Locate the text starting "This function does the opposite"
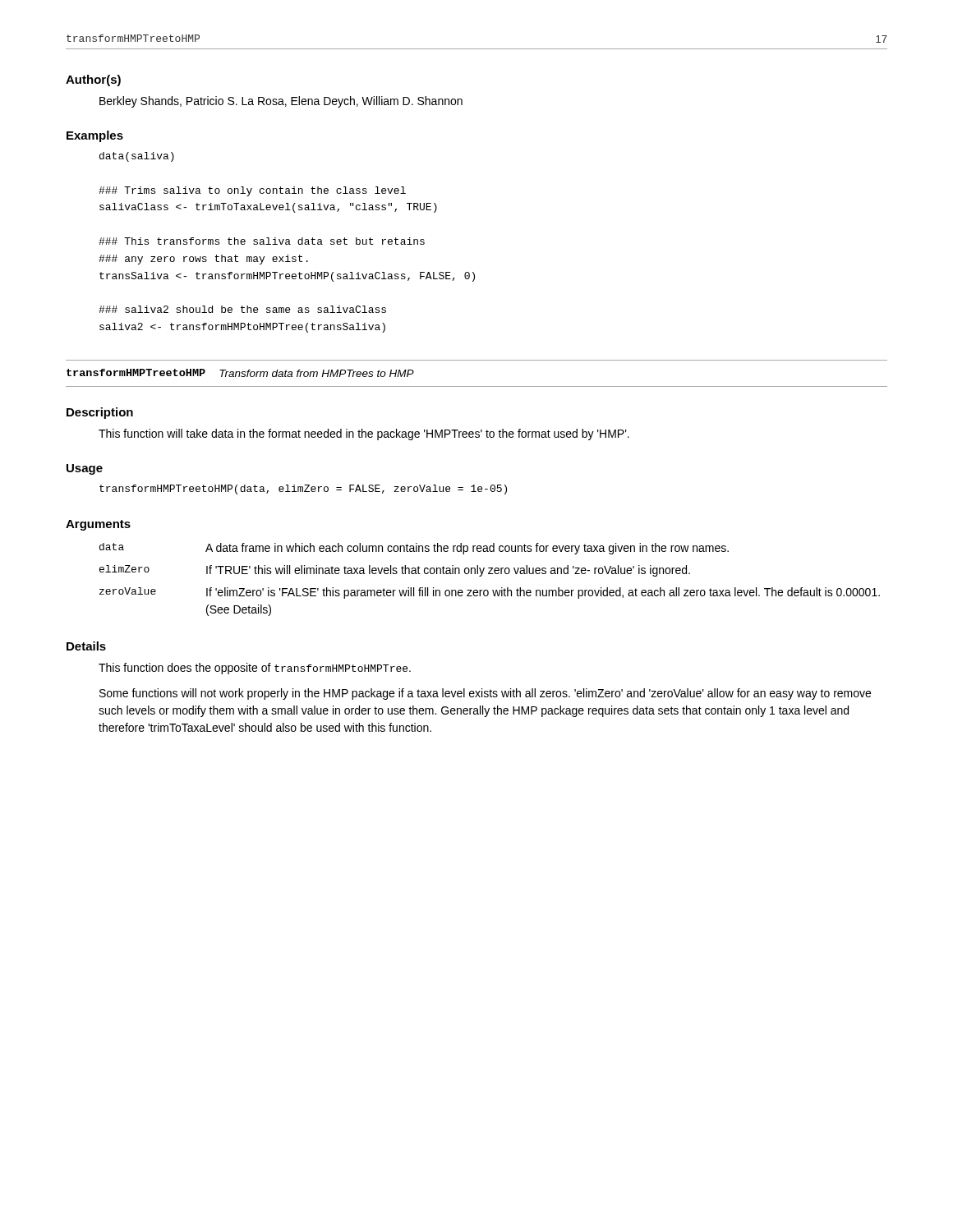This screenshot has height=1232, width=953. (x=255, y=668)
